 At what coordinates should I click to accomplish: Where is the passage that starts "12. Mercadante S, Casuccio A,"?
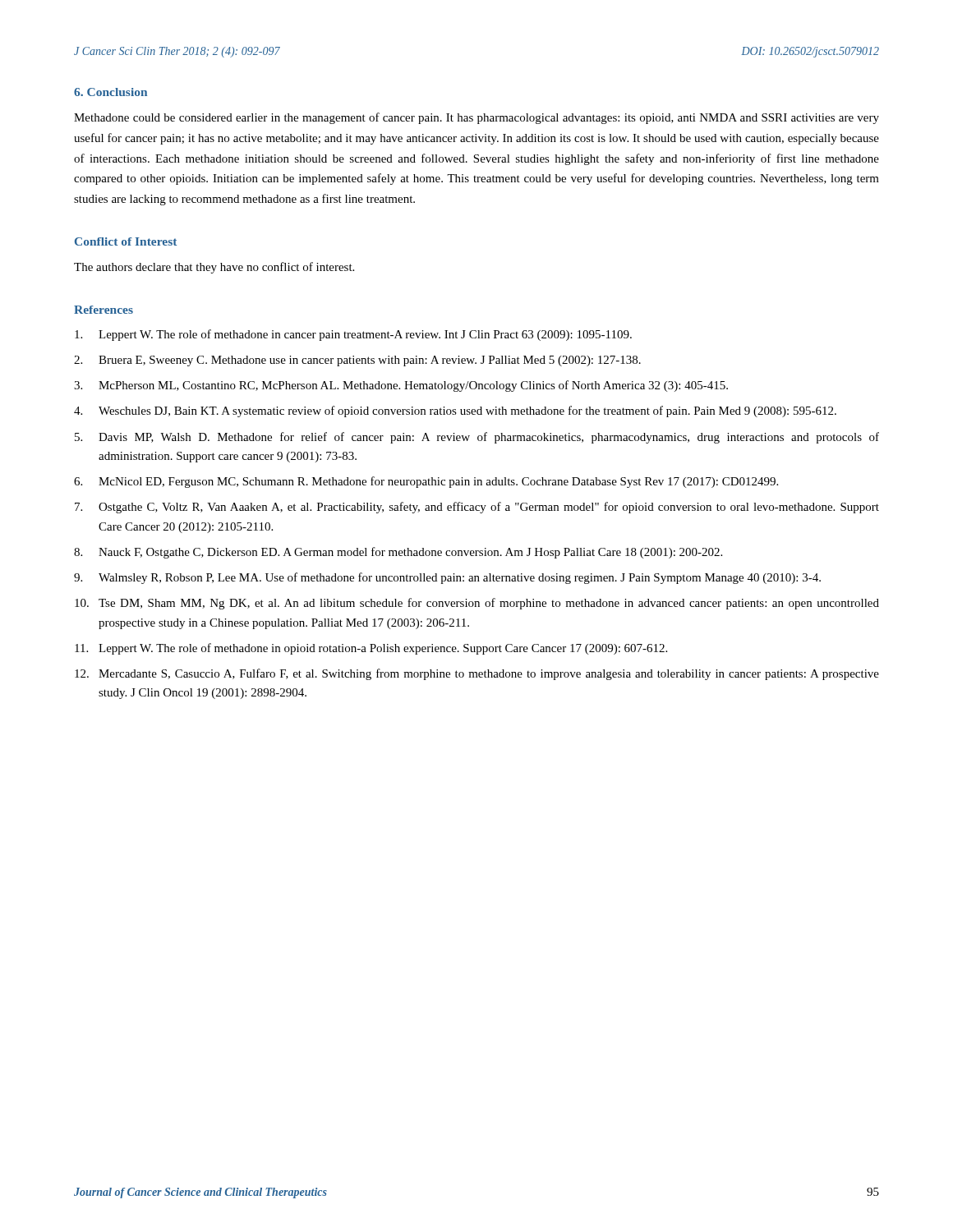coord(476,684)
